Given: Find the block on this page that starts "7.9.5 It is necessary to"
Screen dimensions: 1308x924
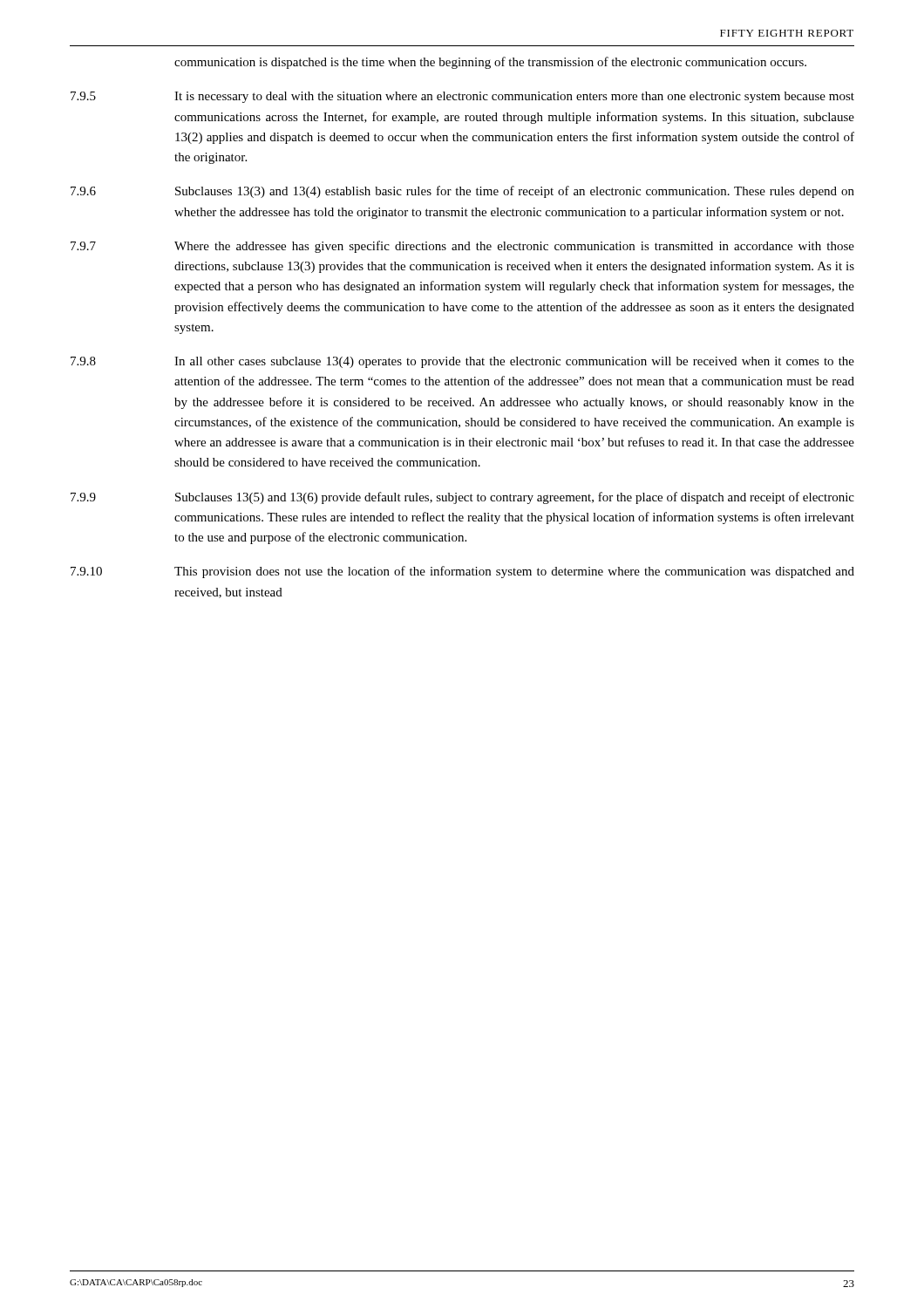Looking at the screenshot, I should [x=462, y=127].
